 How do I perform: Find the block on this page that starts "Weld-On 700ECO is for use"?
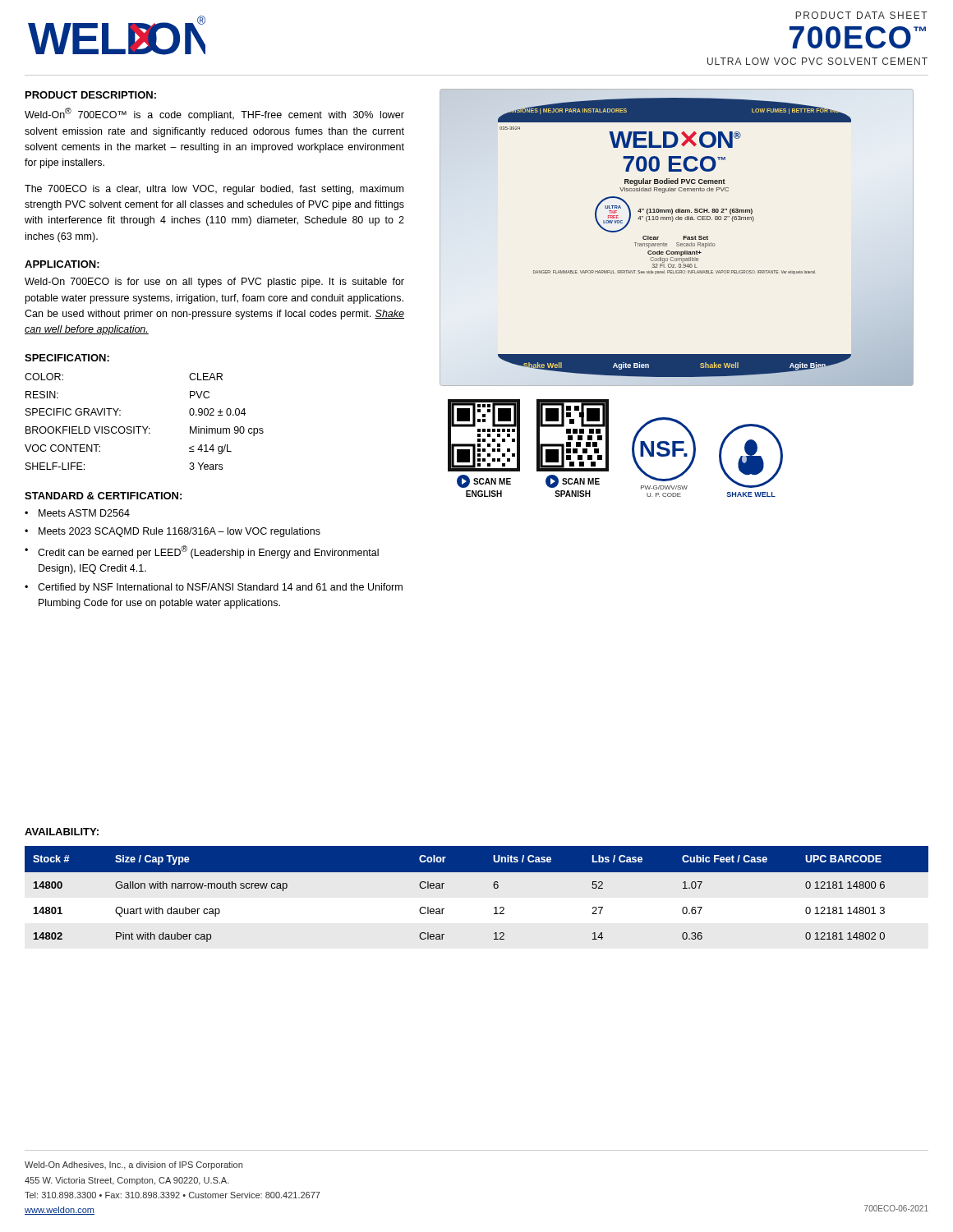coord(214,306)
